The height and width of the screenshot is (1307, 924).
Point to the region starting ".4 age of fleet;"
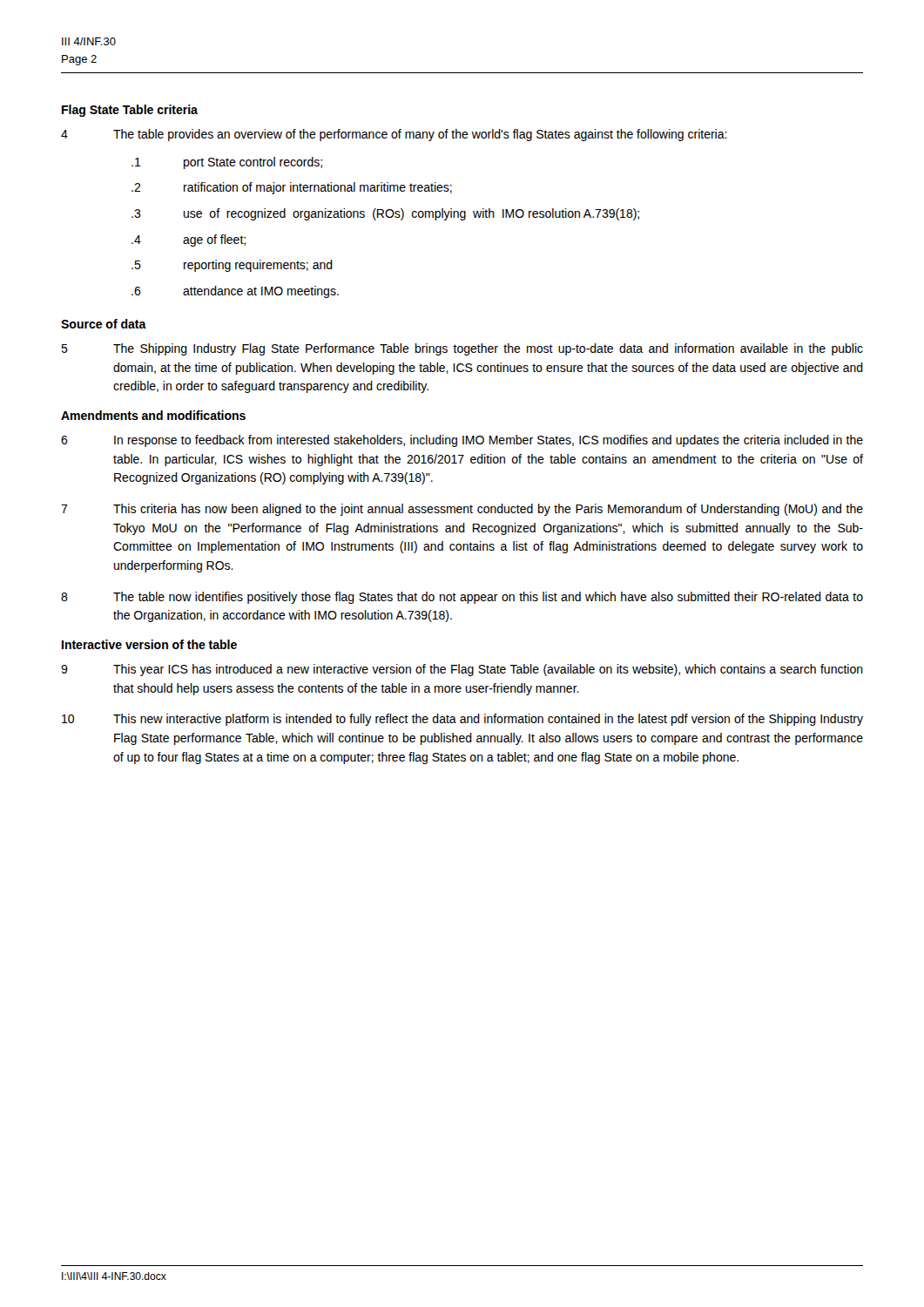pos(189,240)
